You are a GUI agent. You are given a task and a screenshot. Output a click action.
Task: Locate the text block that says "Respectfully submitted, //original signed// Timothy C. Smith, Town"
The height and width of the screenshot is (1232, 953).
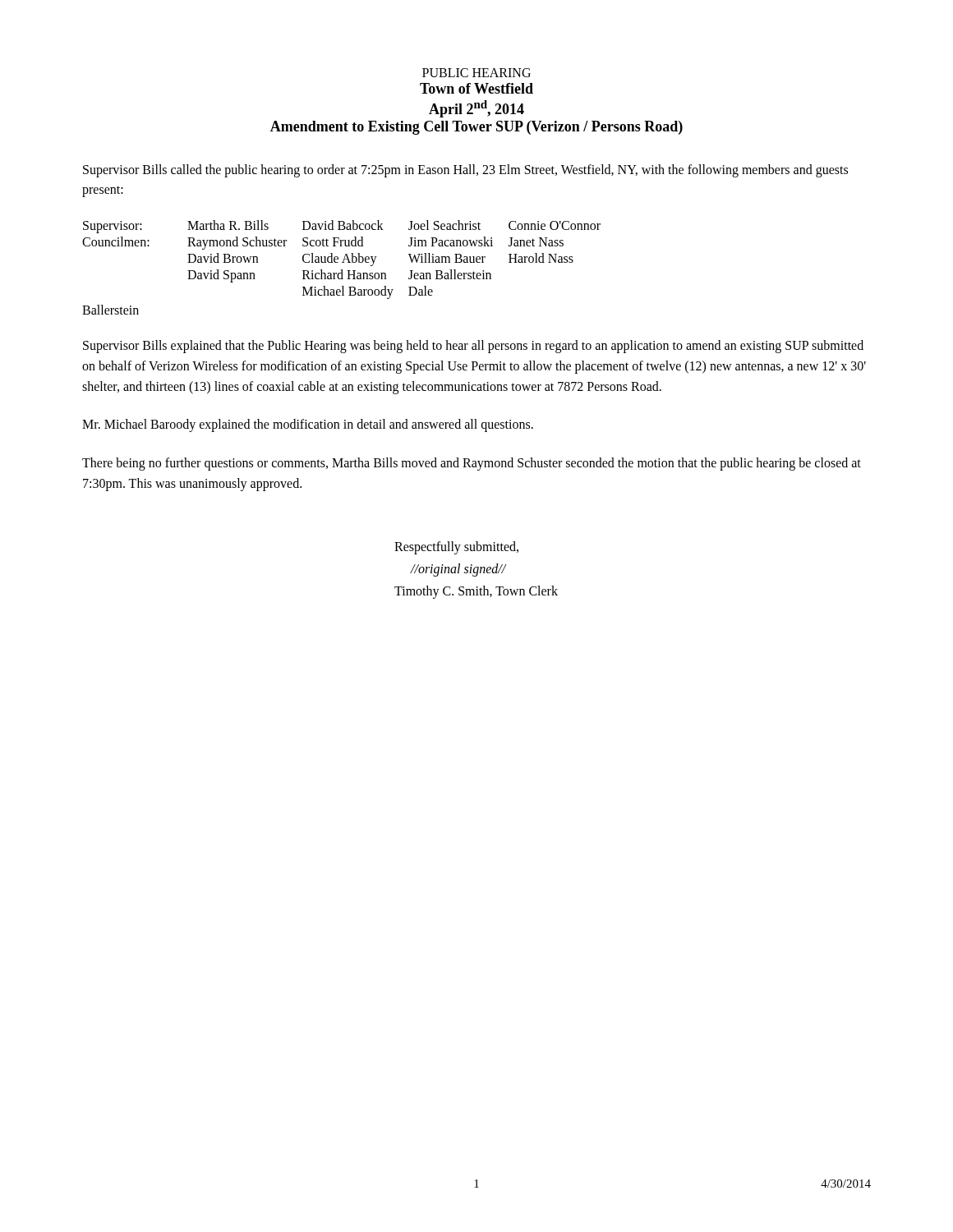coord(476,569)
